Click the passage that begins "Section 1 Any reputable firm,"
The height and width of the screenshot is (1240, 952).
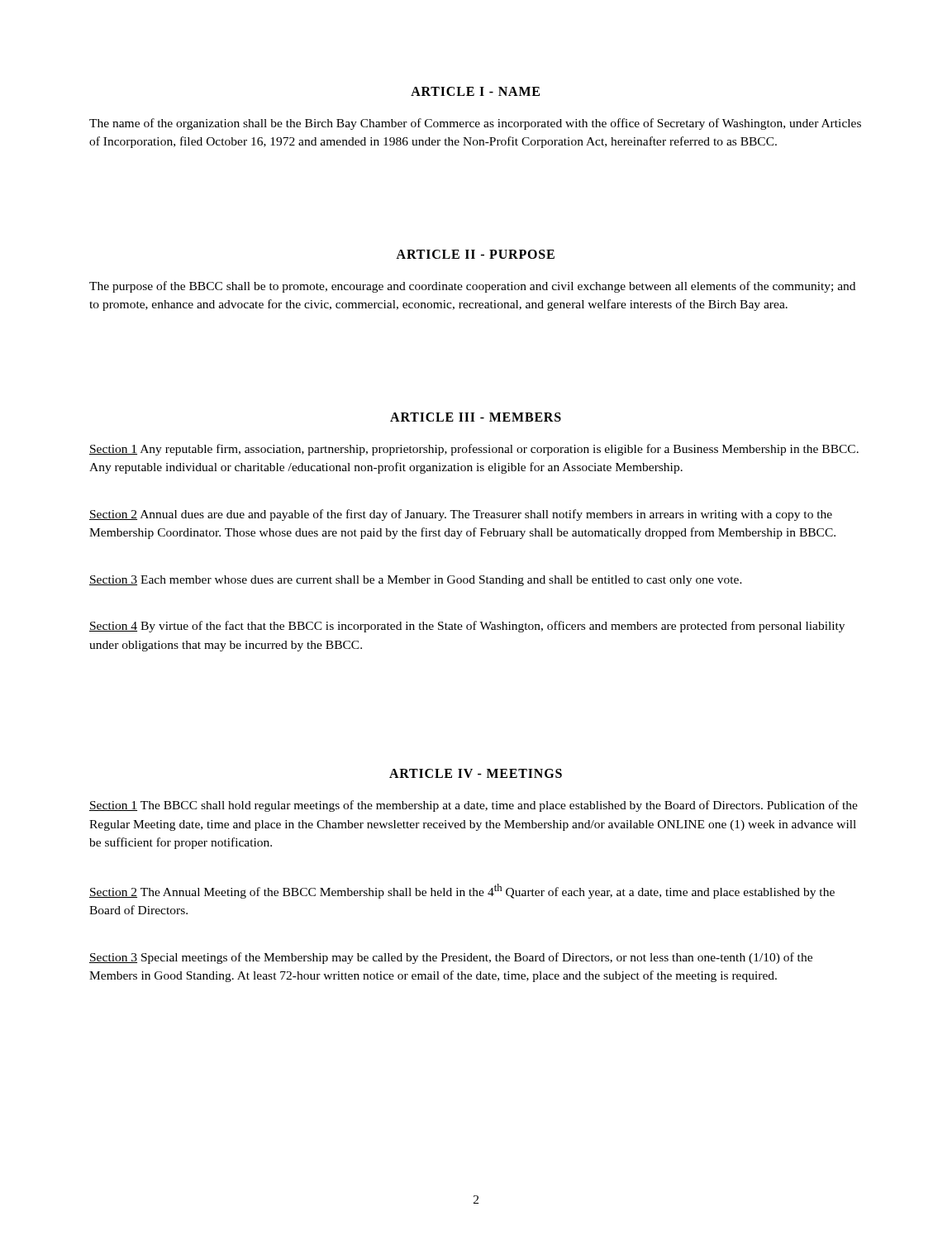[x=474, y=458]
